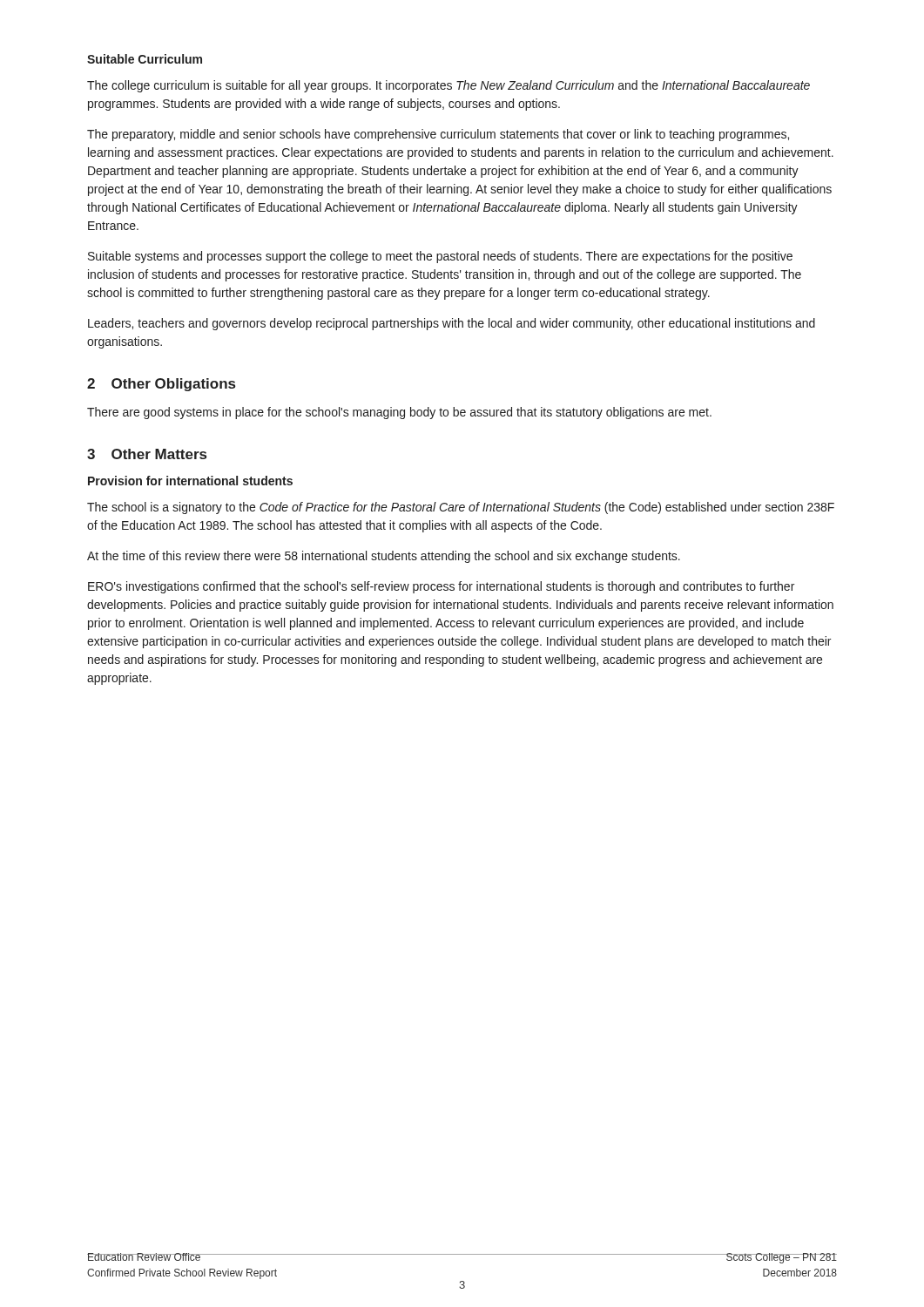
Task: Select the text block that reads "The school is a signatory to the Code"
Action: pos(462,517)
